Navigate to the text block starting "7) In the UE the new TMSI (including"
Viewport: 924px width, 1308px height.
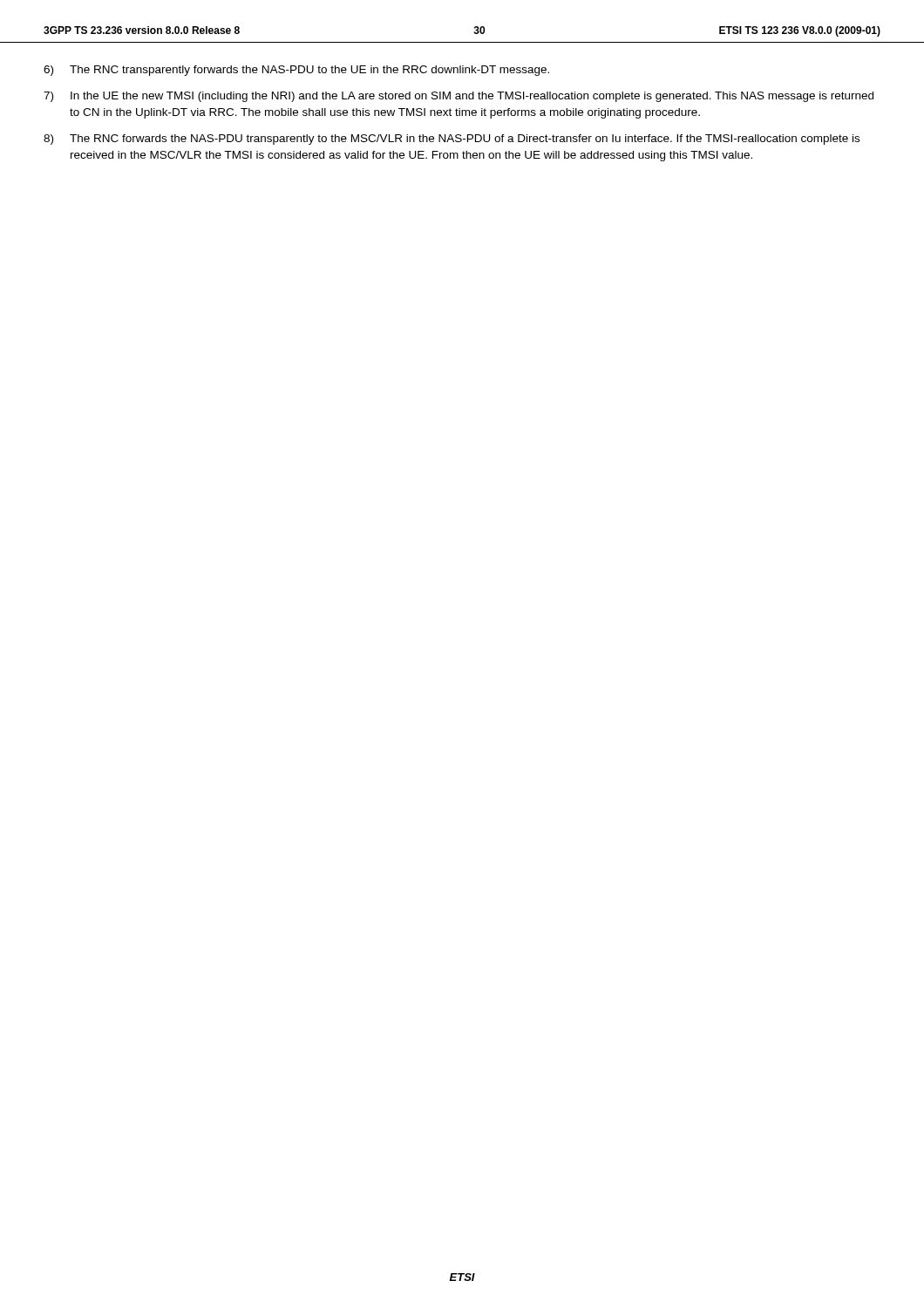pyautogui.click(x=462, y=104)
